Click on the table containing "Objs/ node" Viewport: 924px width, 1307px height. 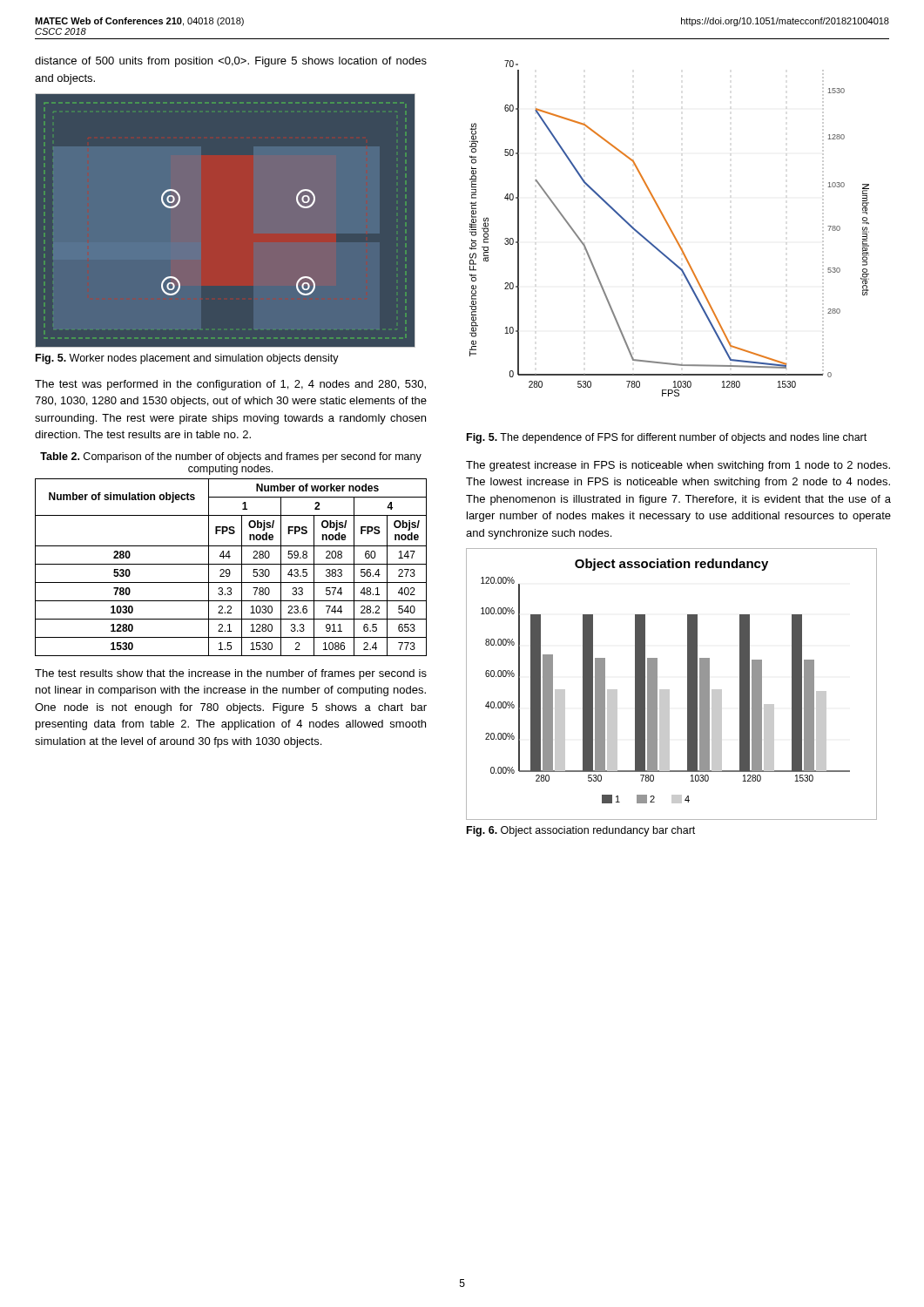point(231,567)
